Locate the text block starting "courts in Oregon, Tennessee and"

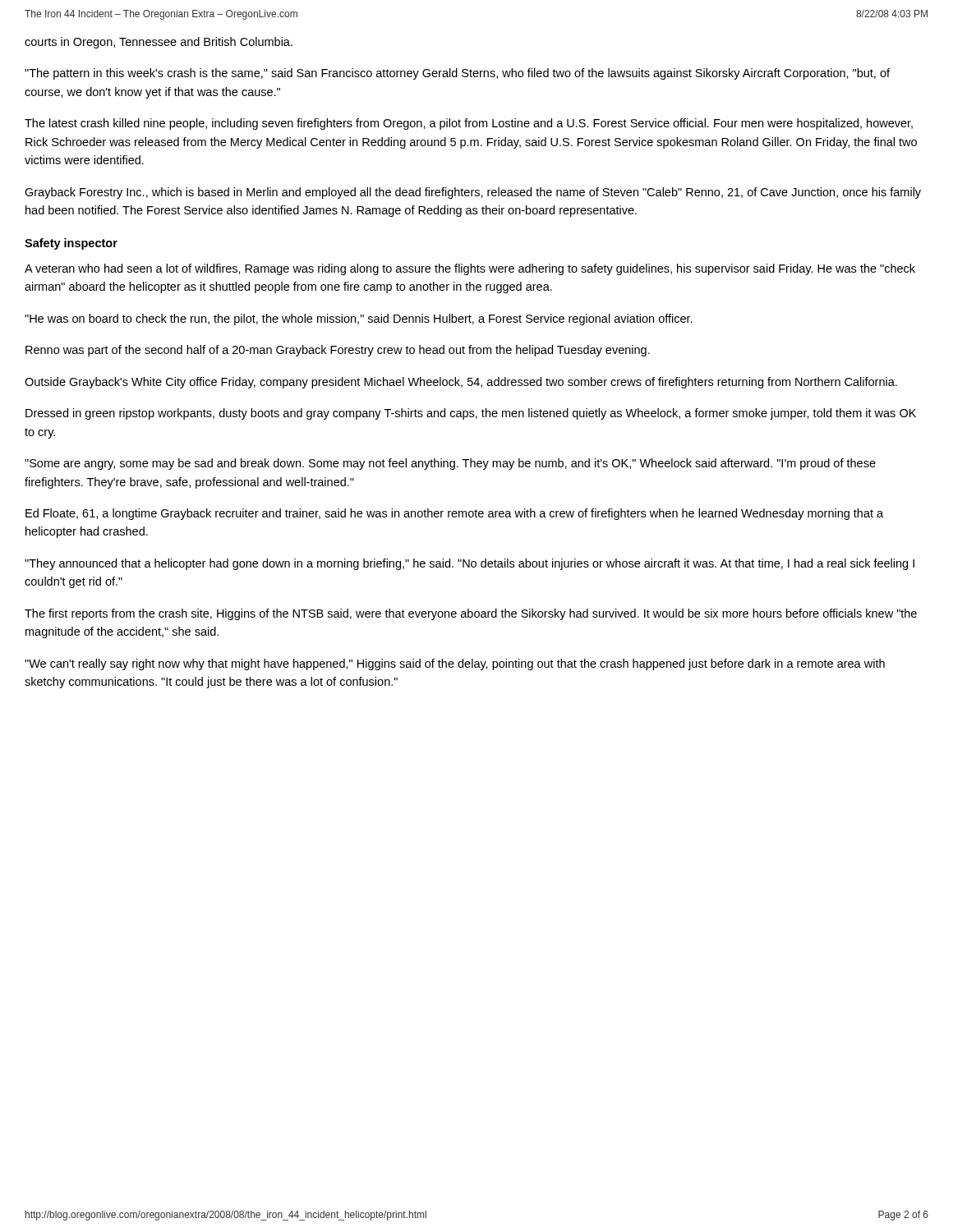(159, 42)
